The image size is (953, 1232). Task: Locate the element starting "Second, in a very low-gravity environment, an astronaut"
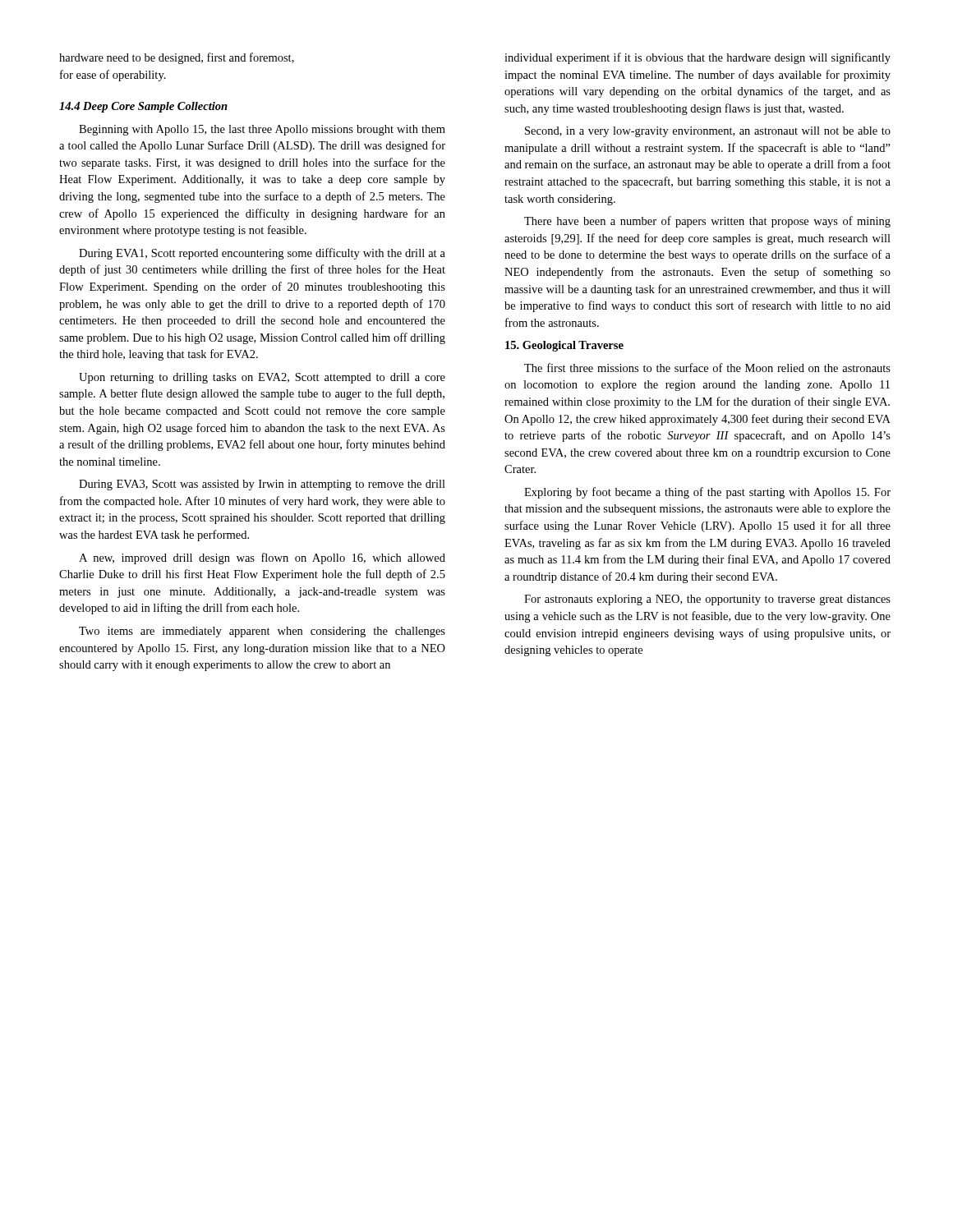[698, 165]
